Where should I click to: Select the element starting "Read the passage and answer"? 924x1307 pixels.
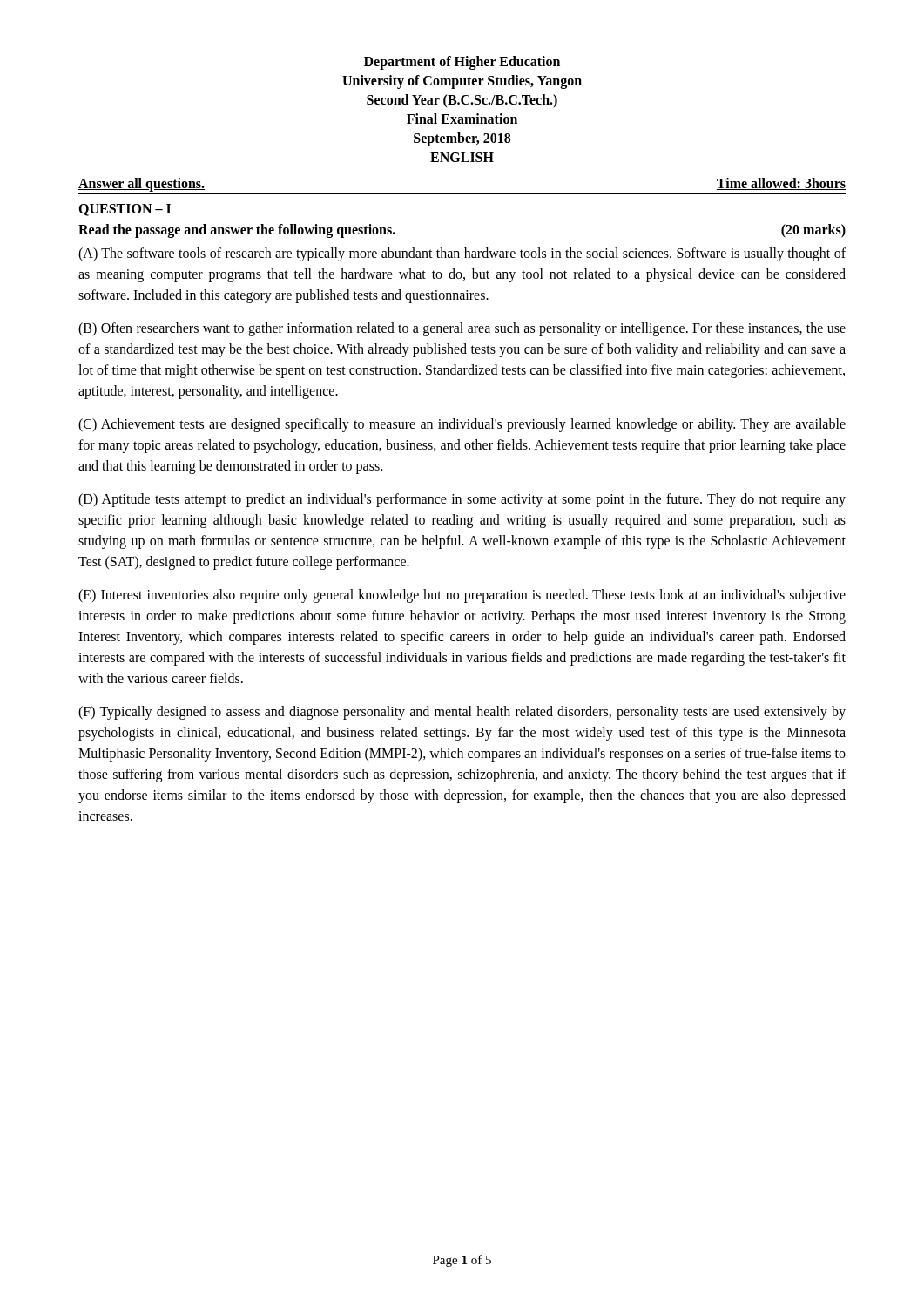click(x=235, y=230)
